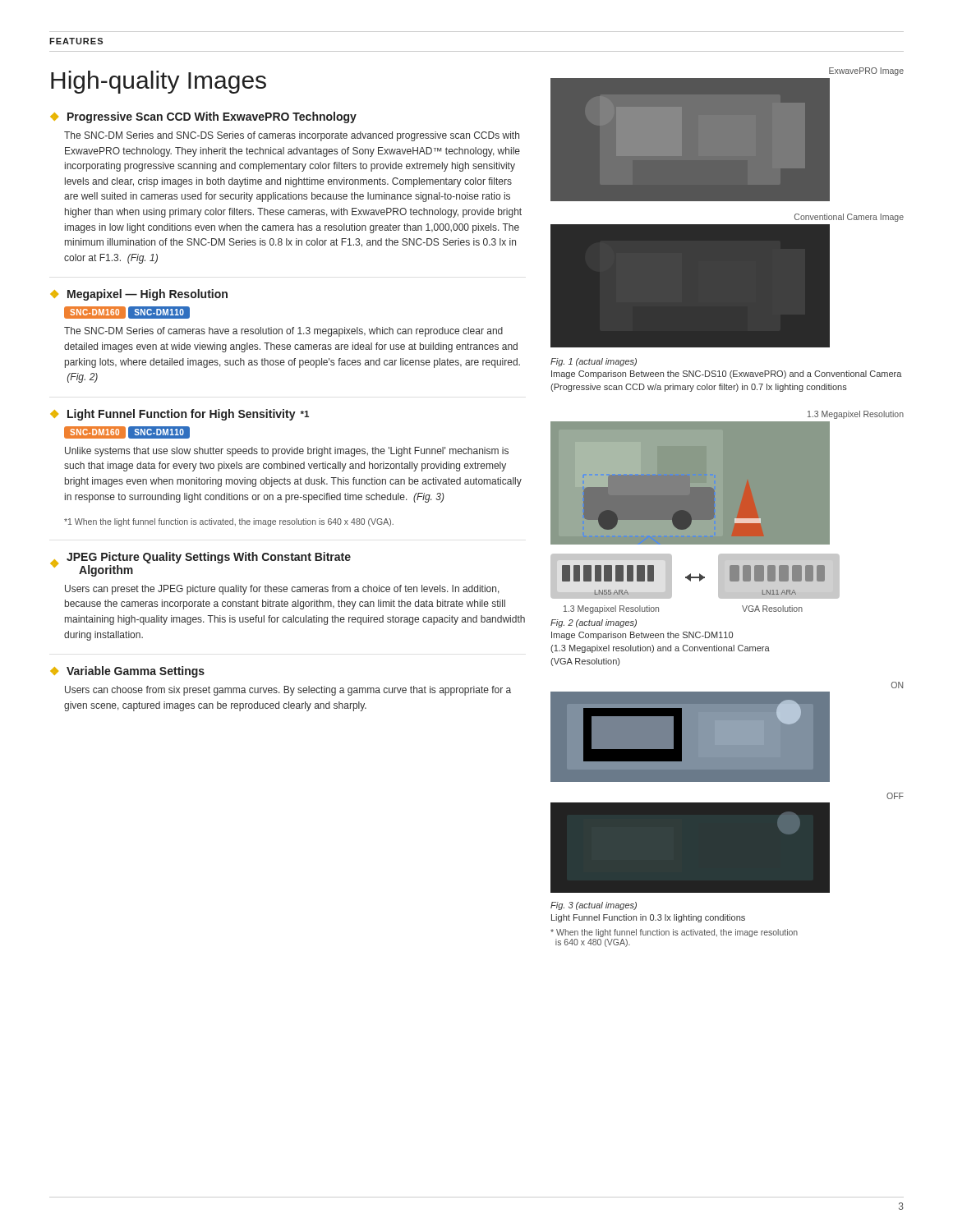Locate the text block starting "Unlike systems that use slow shutter speeds to"
The width and height of the screenshot is (953, 1232).
293,474
